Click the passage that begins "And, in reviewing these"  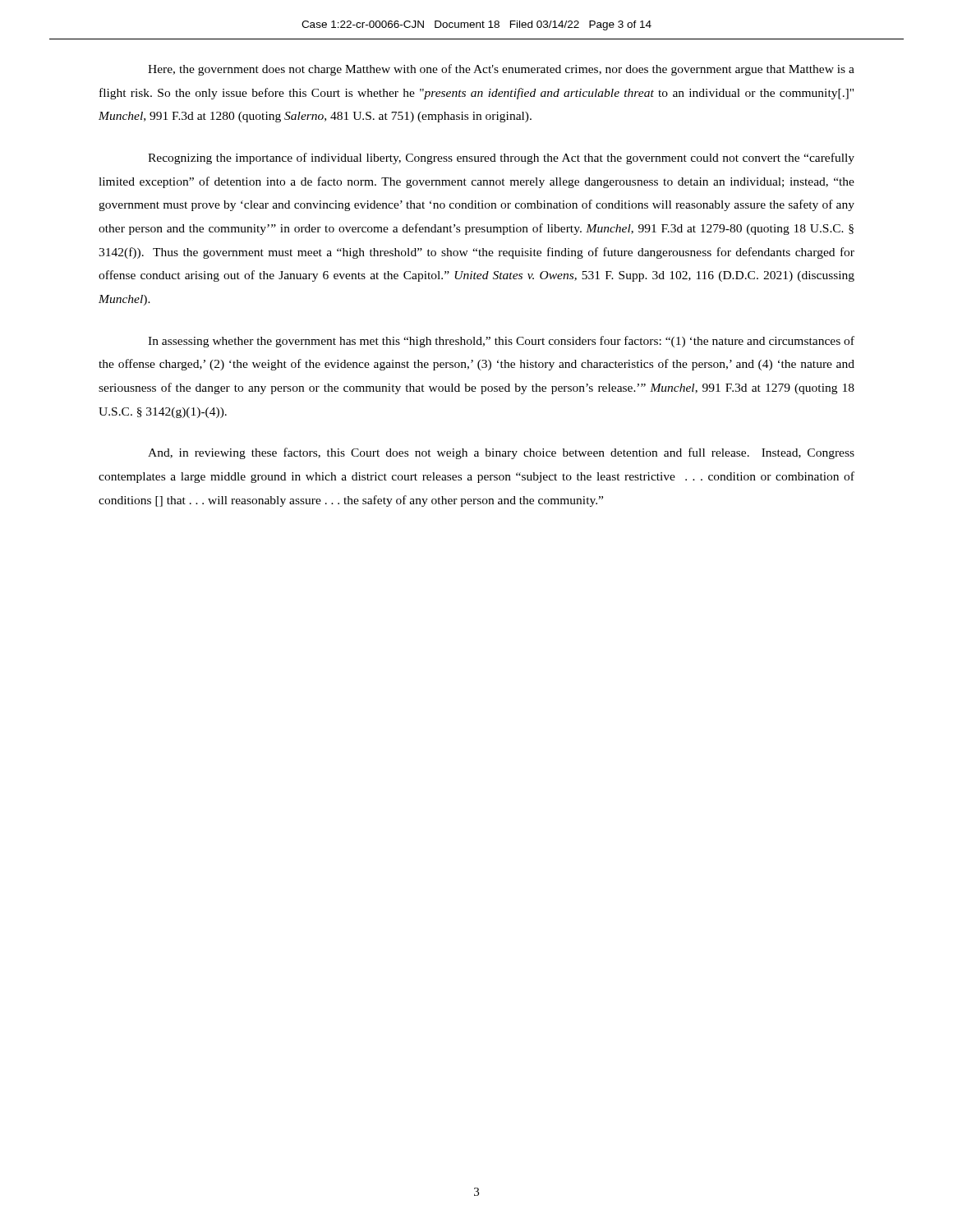tap(476, 476)
